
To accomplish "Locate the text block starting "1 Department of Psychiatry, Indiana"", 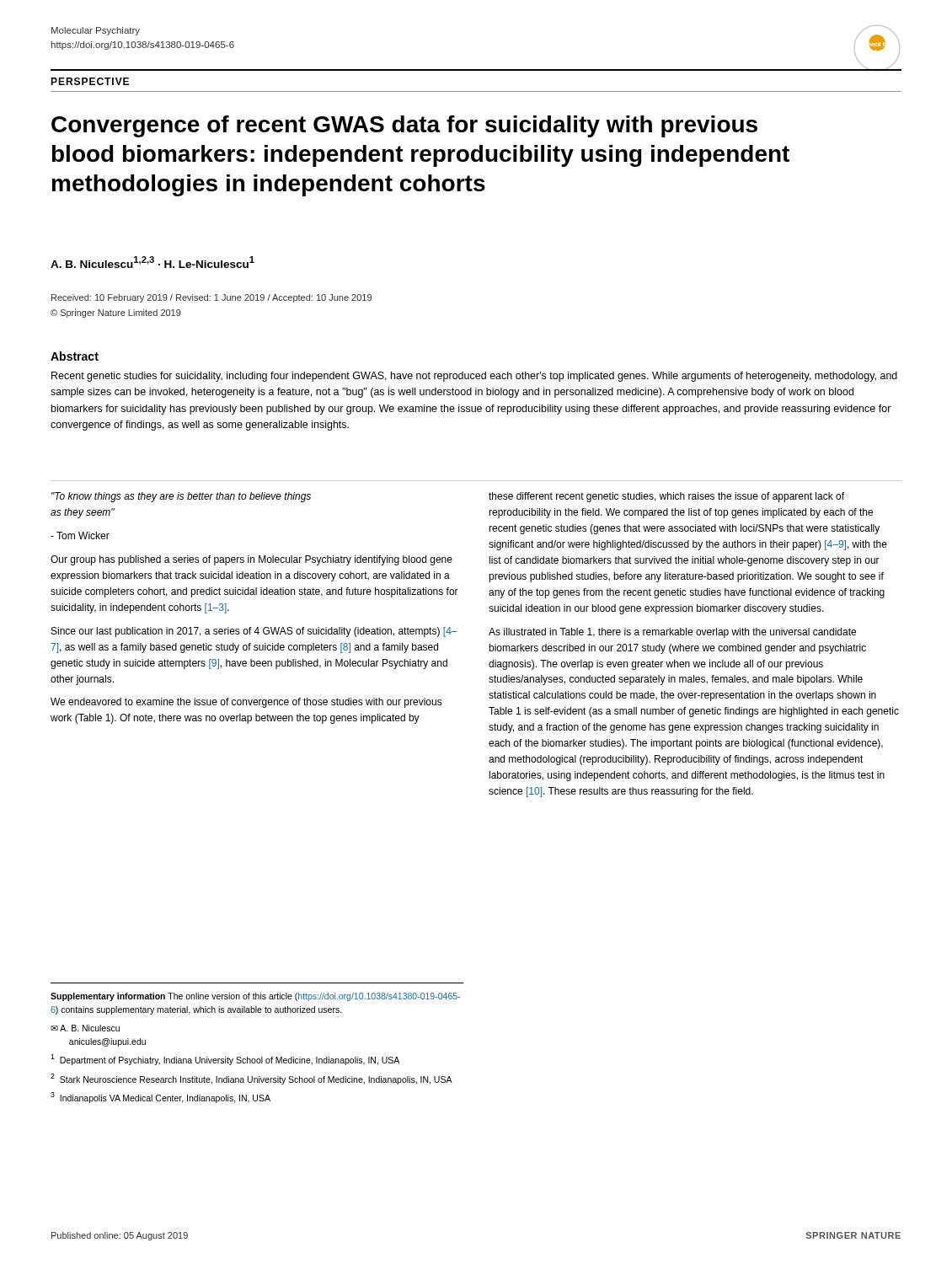I will coord(225,1059).
